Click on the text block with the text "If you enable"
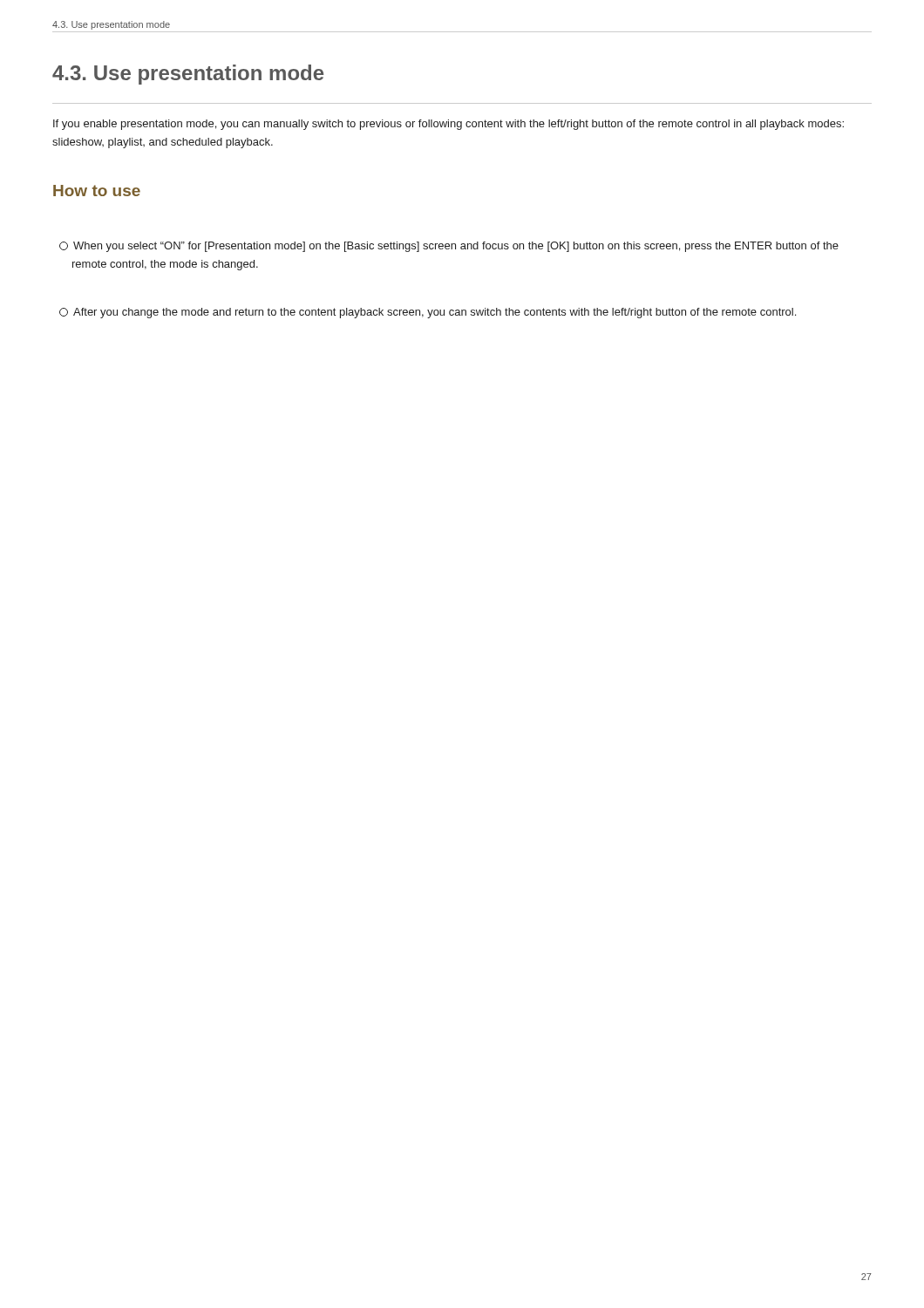 point(449,132)
